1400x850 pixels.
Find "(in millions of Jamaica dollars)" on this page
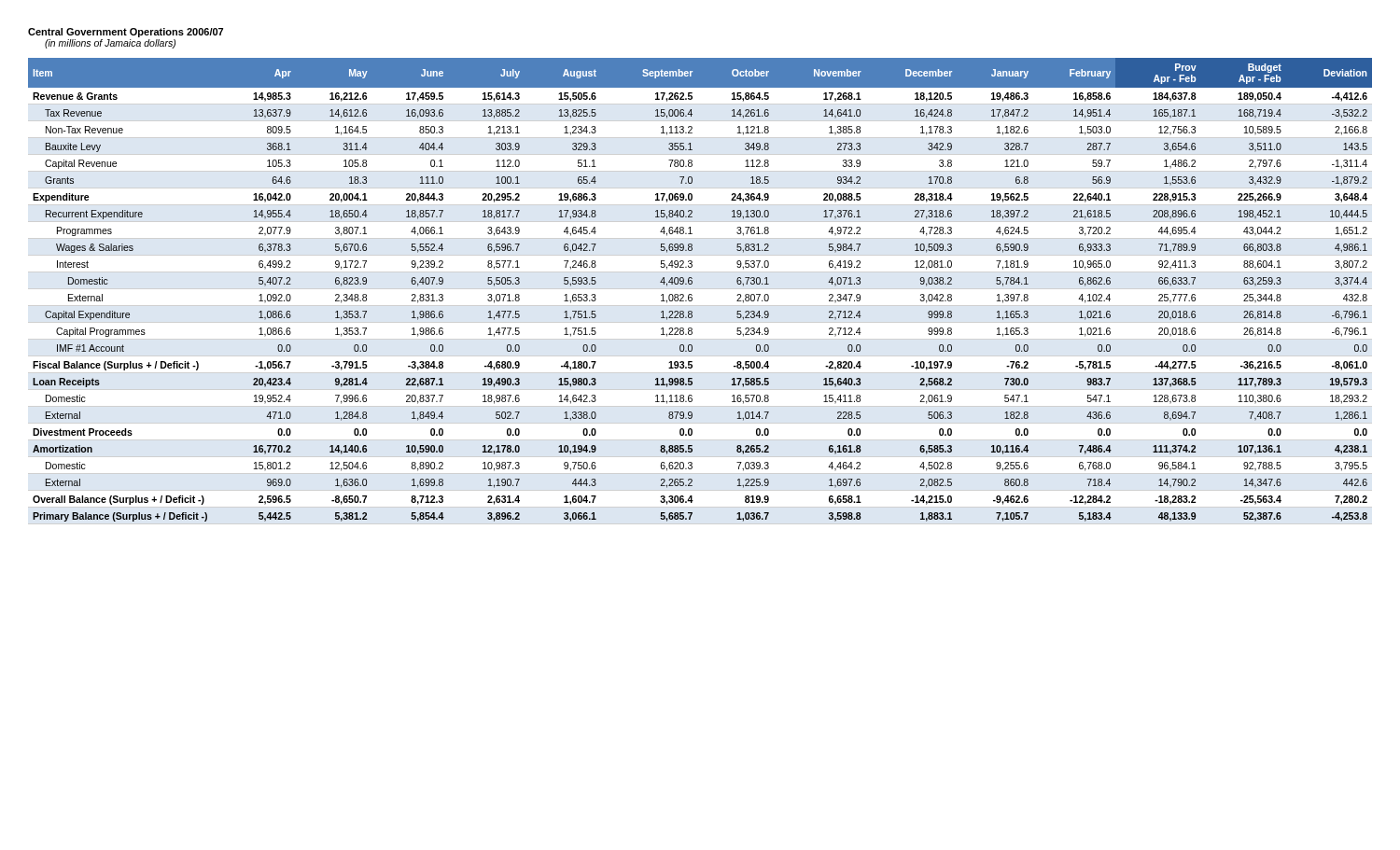110,43
